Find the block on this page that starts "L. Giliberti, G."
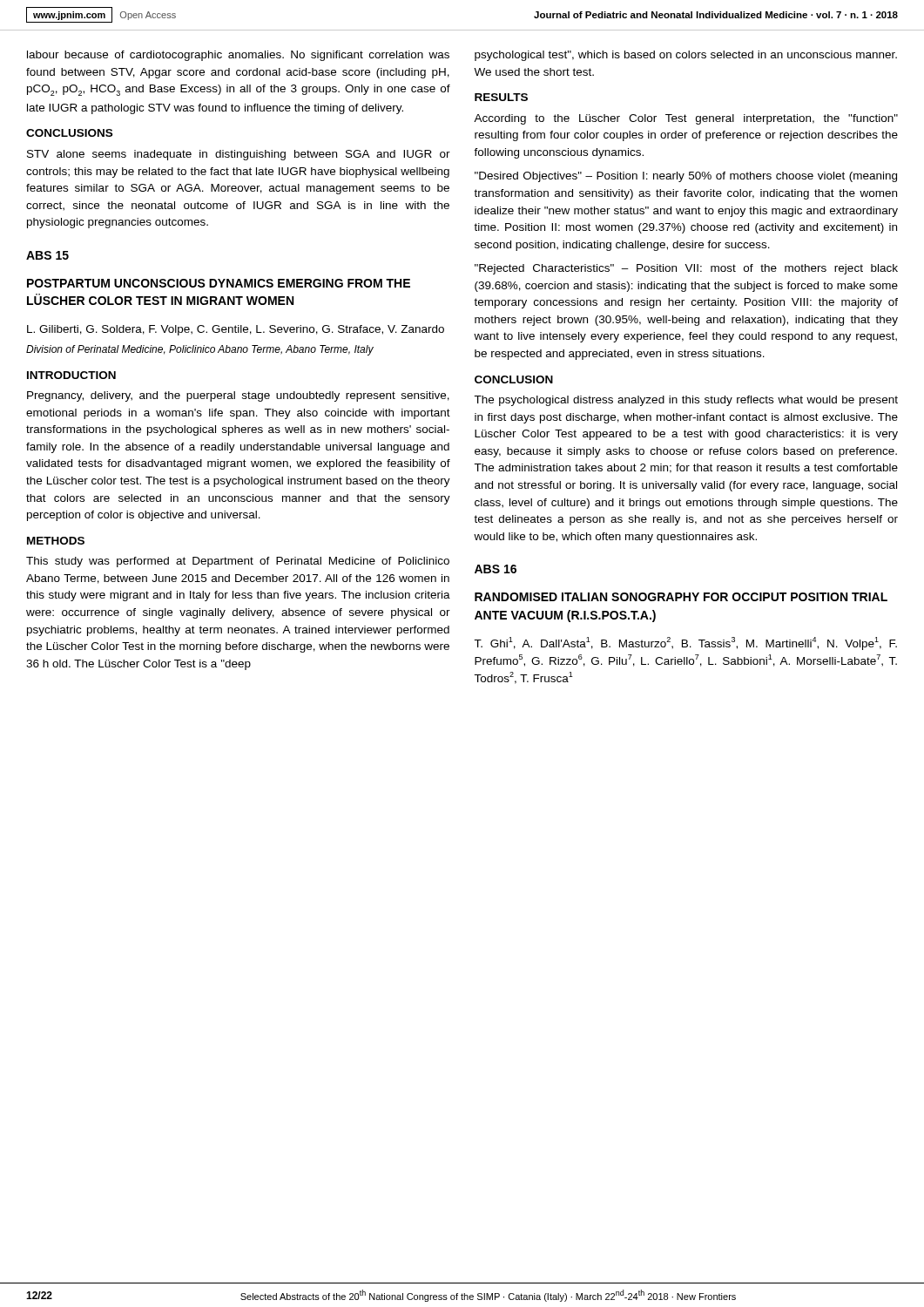Screen dimensions: 1307x924 tap(238, 329)
